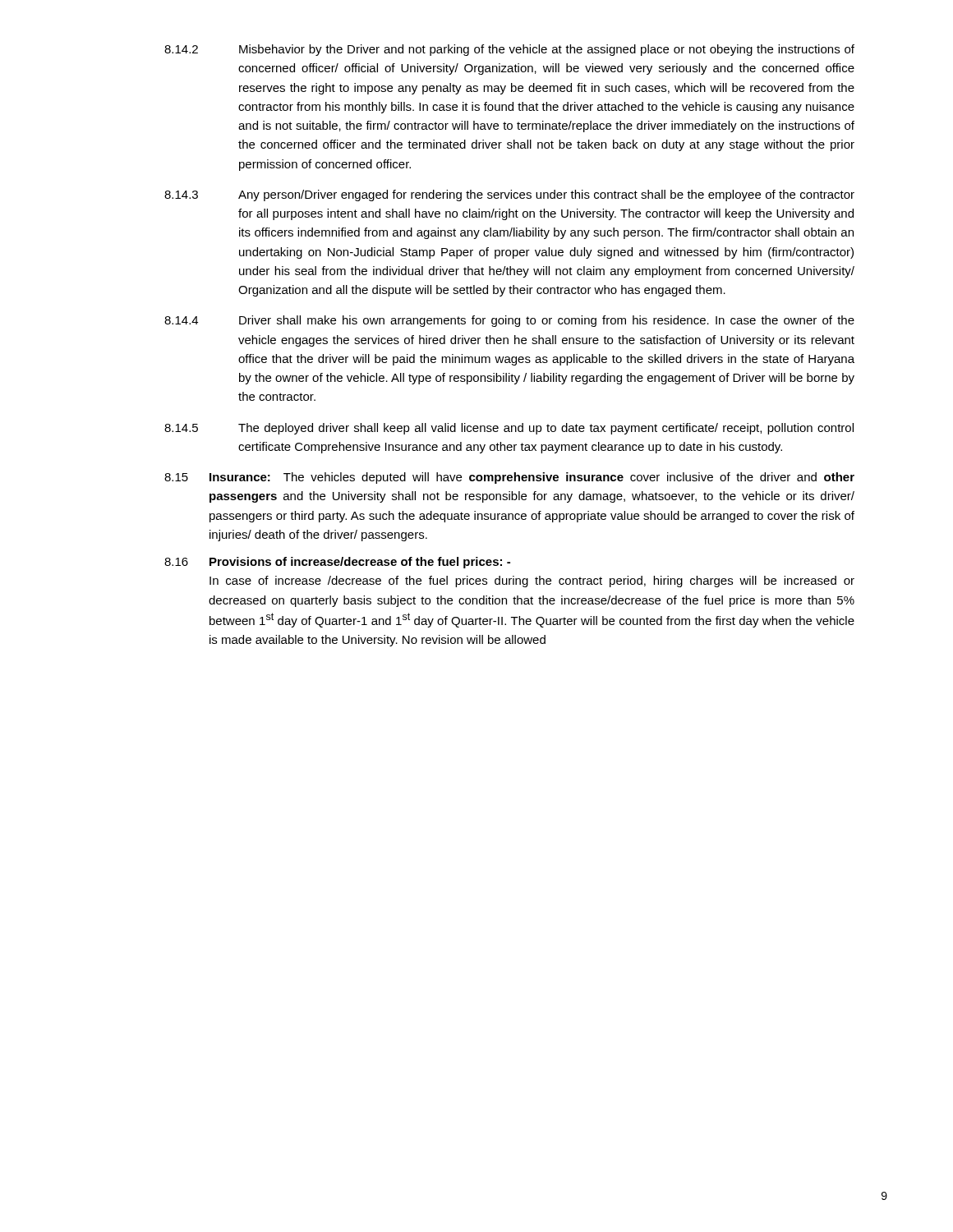Point to the text starting "8.14.3 Any person/Driver engaged"
Screen dimensions: 1232x953
point(509,242)
